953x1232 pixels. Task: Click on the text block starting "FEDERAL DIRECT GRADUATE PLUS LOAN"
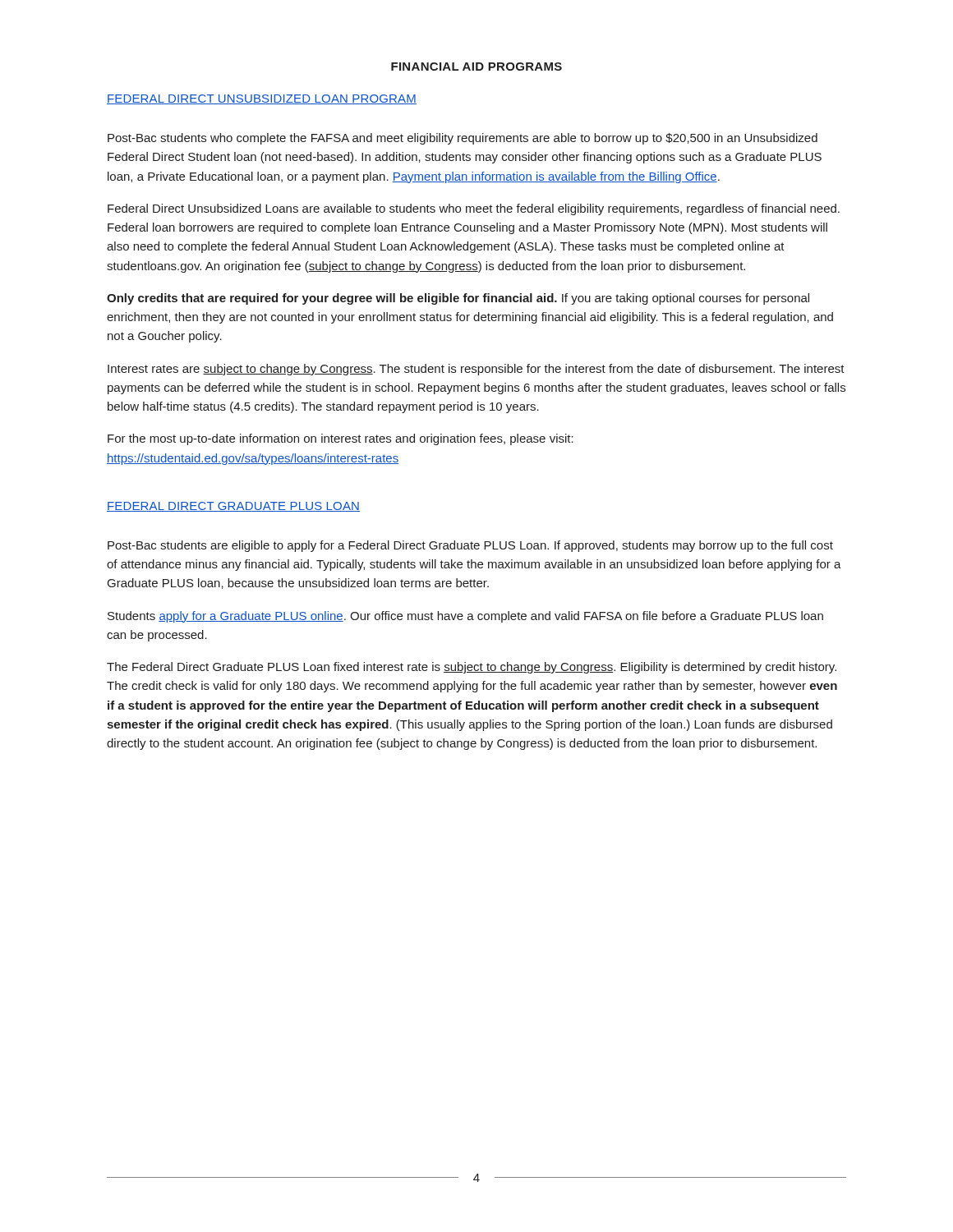coord(233,505)
